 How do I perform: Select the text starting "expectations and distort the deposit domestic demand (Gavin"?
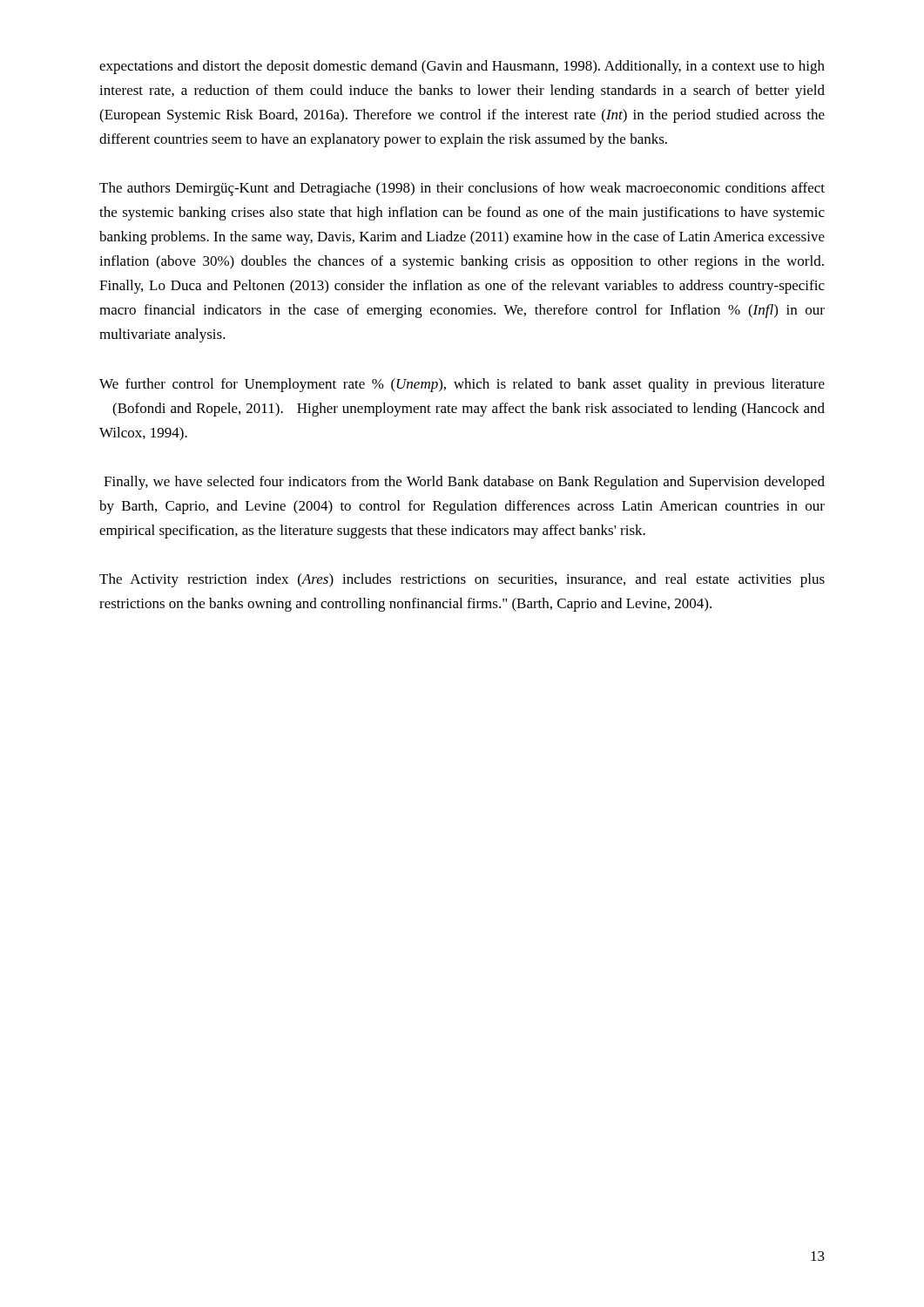[x=462, y=102]
